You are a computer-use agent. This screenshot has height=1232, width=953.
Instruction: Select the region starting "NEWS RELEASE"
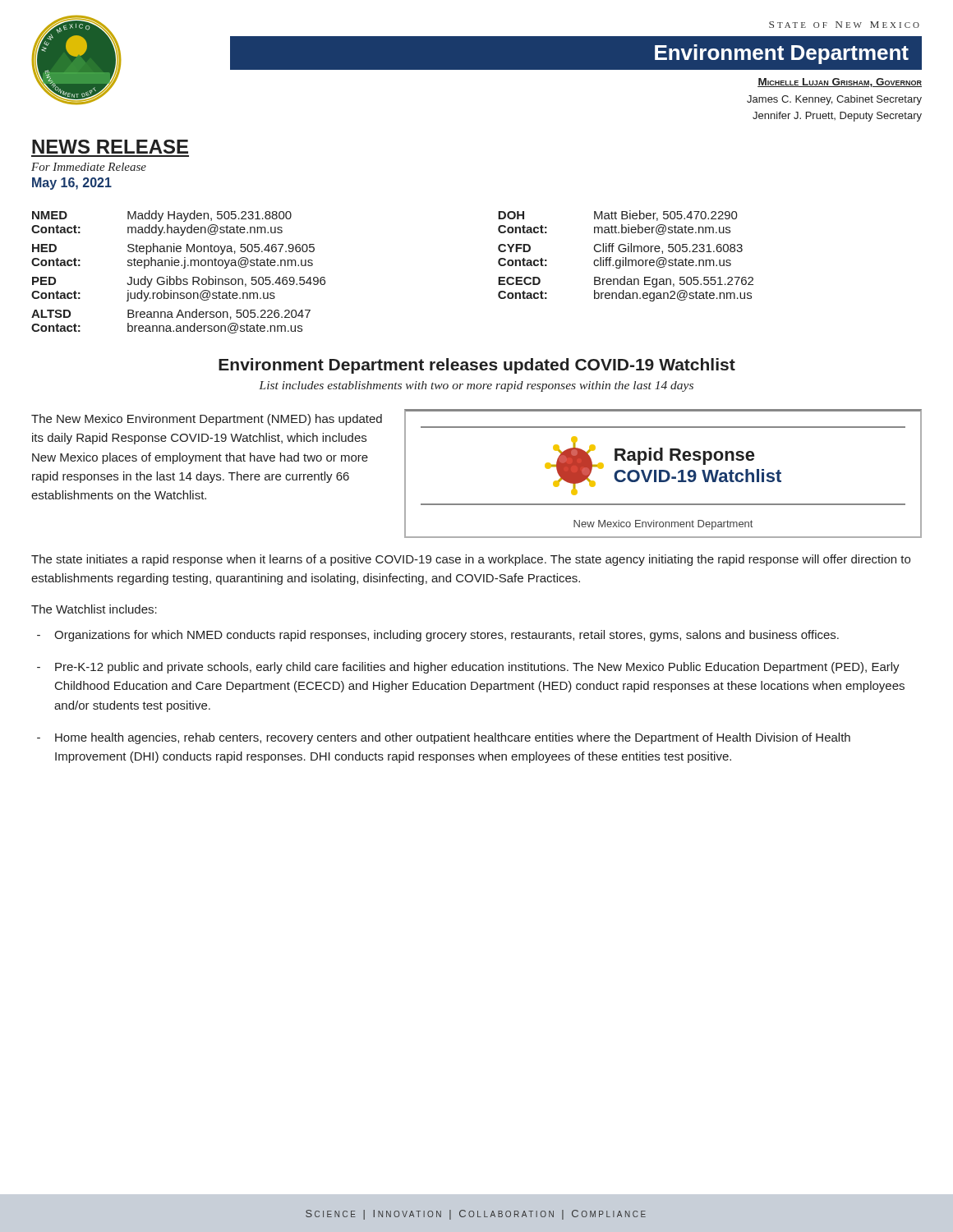coord(110,147)
